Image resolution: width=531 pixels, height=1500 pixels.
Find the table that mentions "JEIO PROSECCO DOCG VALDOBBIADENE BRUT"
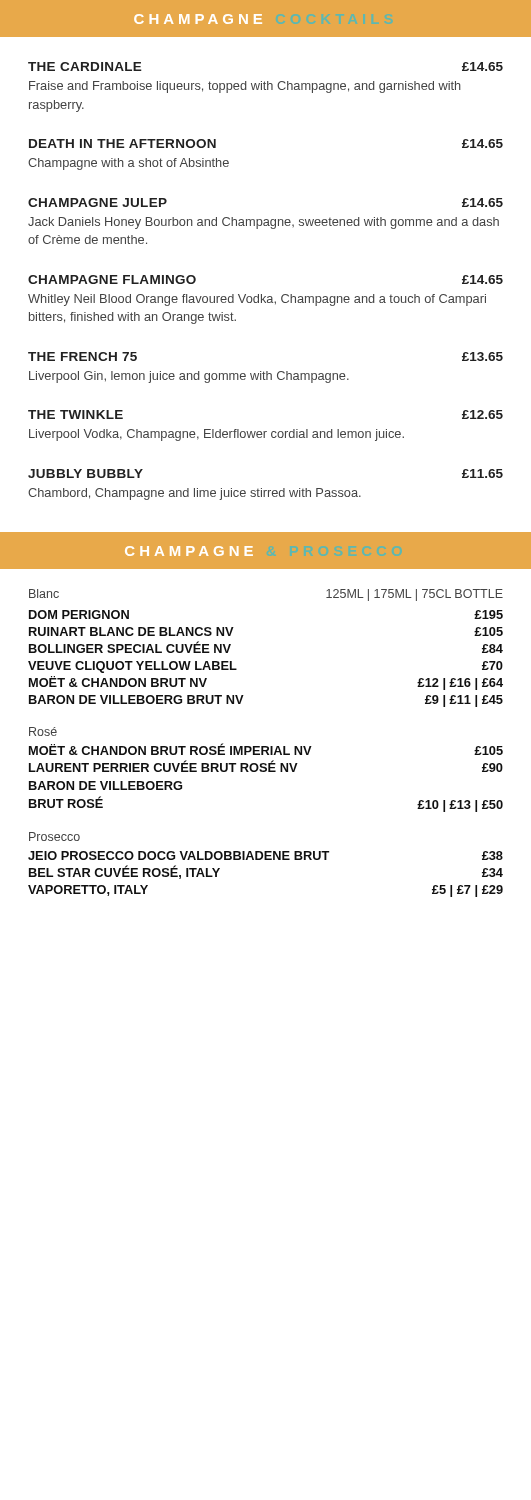pos(266,872)
